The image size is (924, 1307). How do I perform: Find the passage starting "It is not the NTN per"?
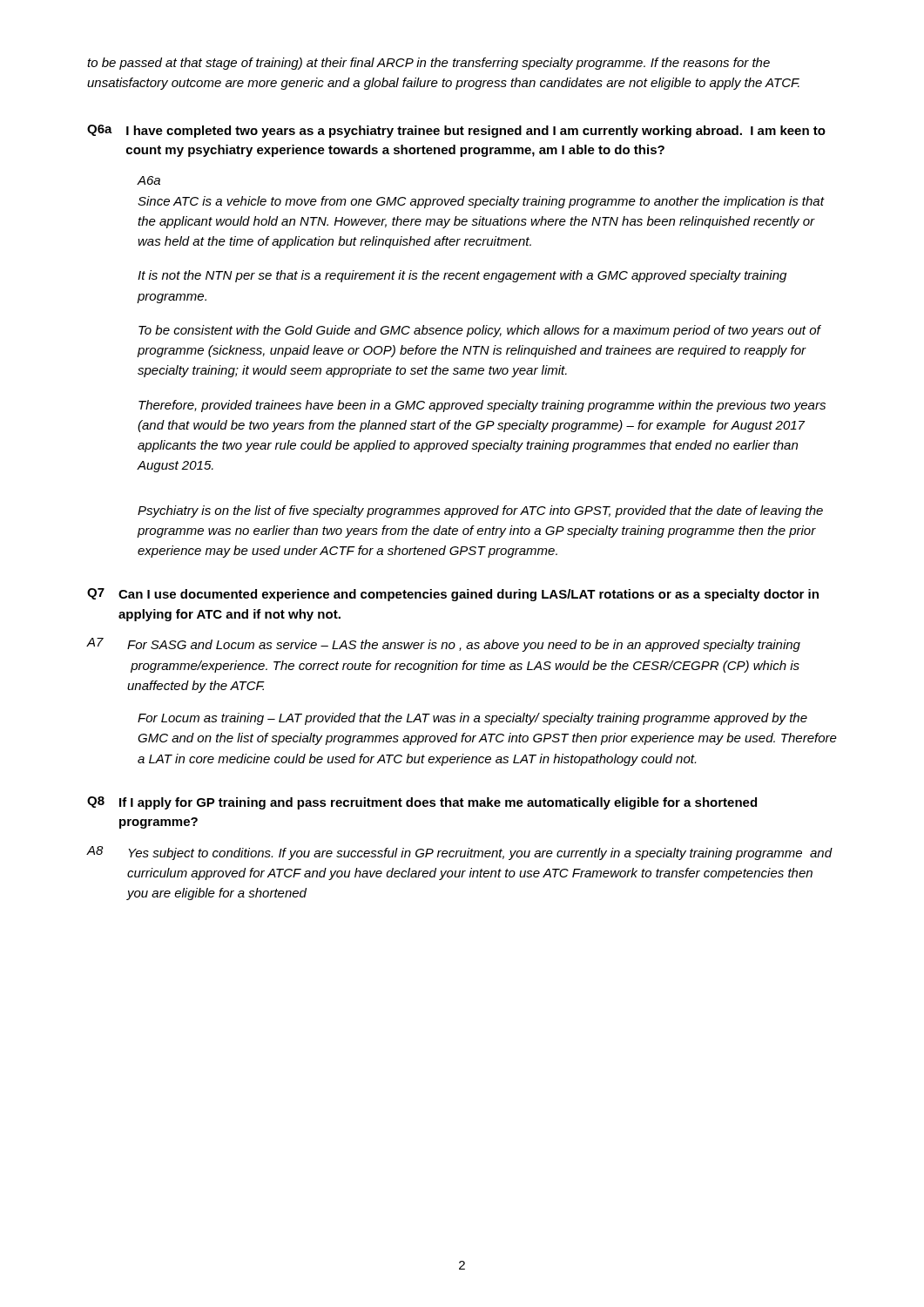coord(462,285)
